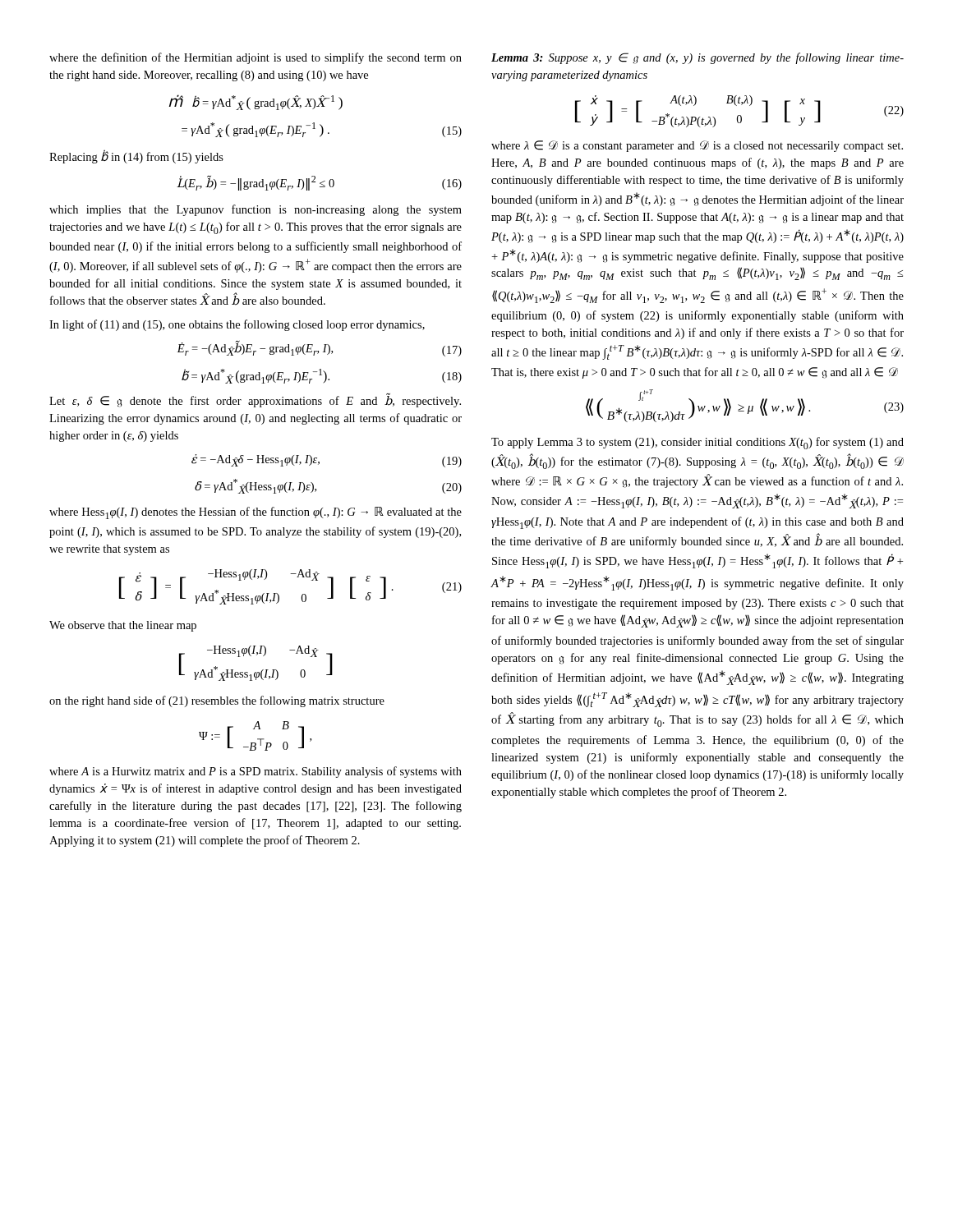Click on the text block starting "Ψ := [ AB −B⊤P0 ] ,"
The image size is (953, 1232).
(x=255, y=736)
